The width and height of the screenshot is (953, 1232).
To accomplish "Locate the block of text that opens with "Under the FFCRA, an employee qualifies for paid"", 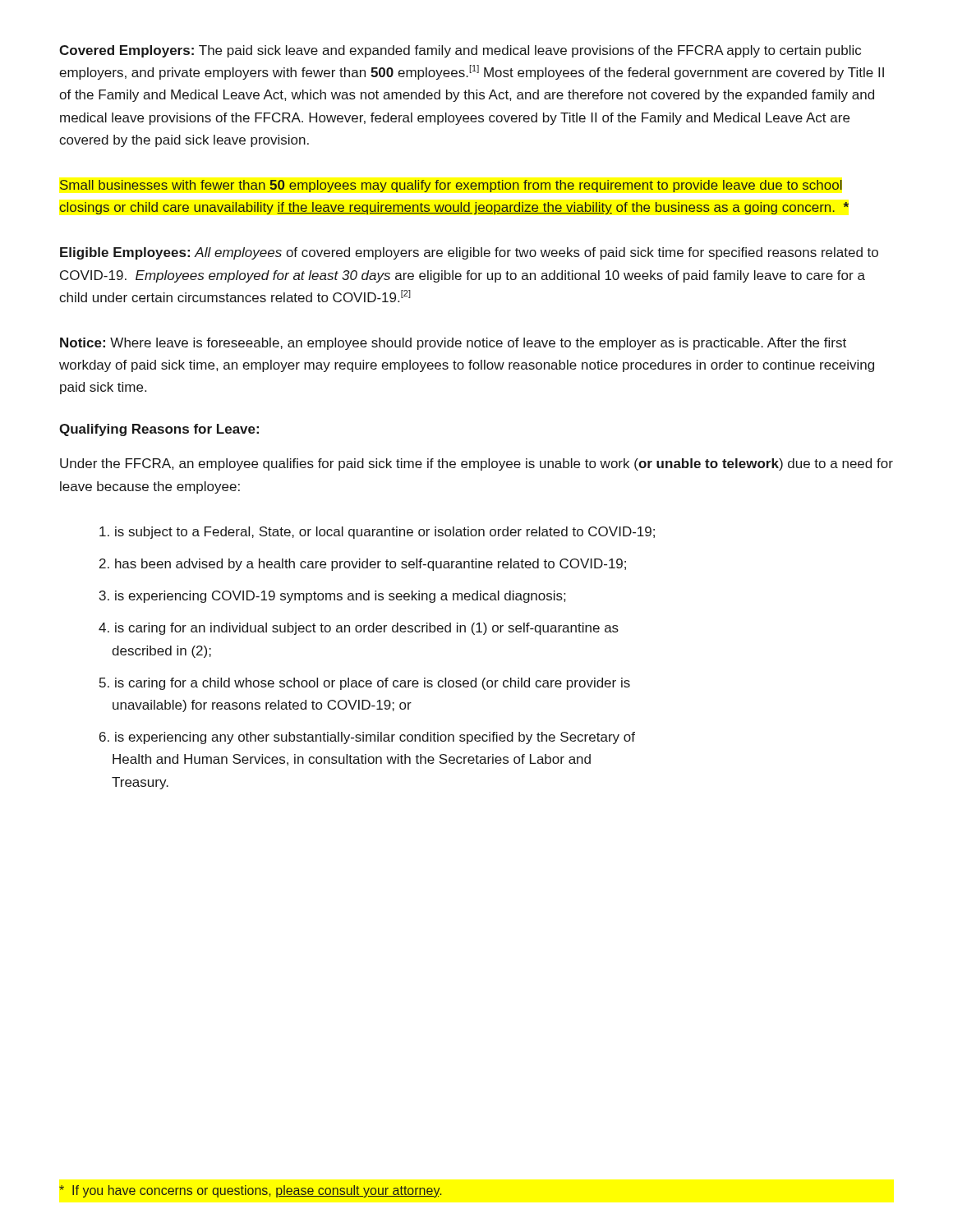I will click(476, 475).
